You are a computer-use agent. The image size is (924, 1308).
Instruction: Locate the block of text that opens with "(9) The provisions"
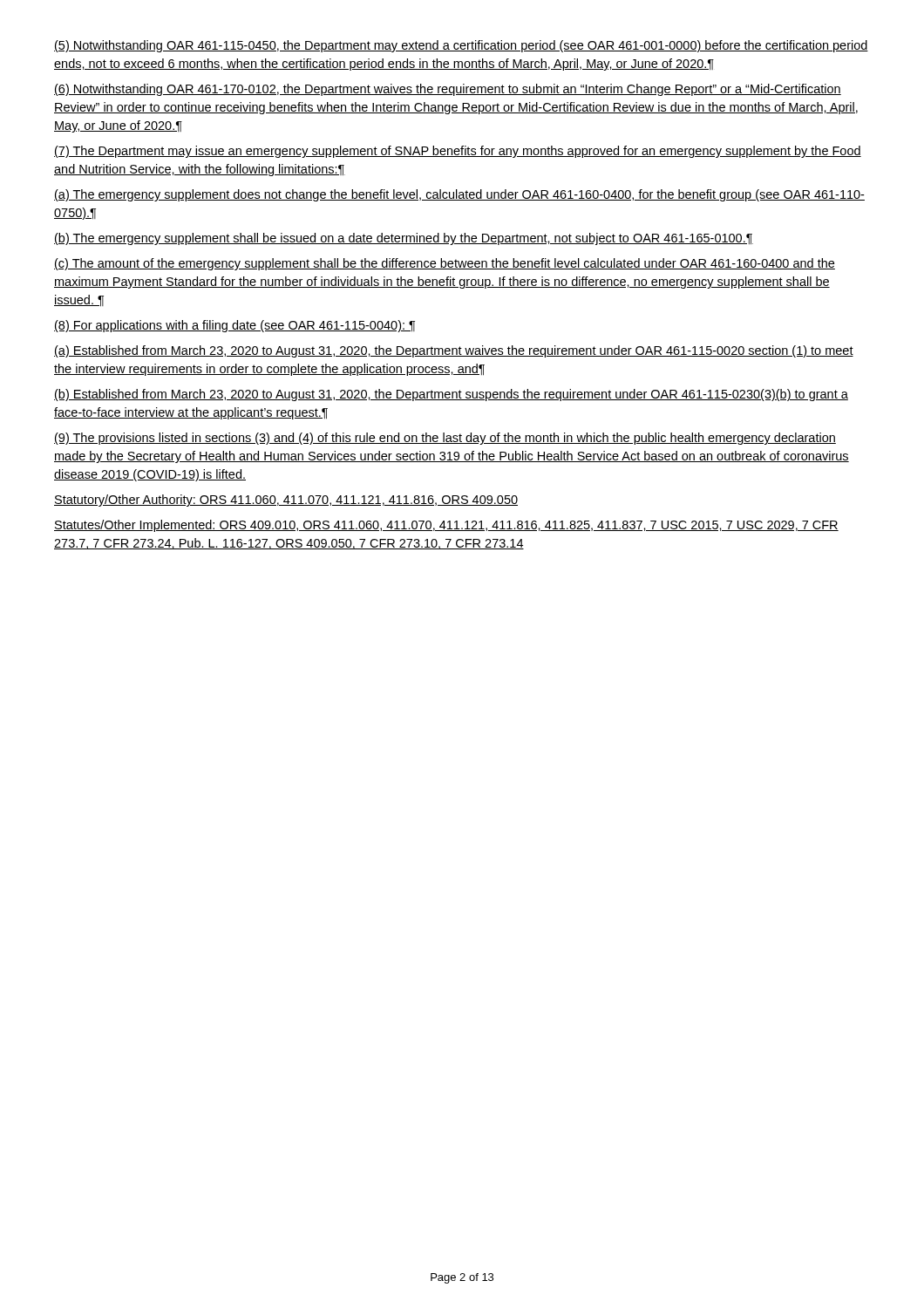(451, 456)
